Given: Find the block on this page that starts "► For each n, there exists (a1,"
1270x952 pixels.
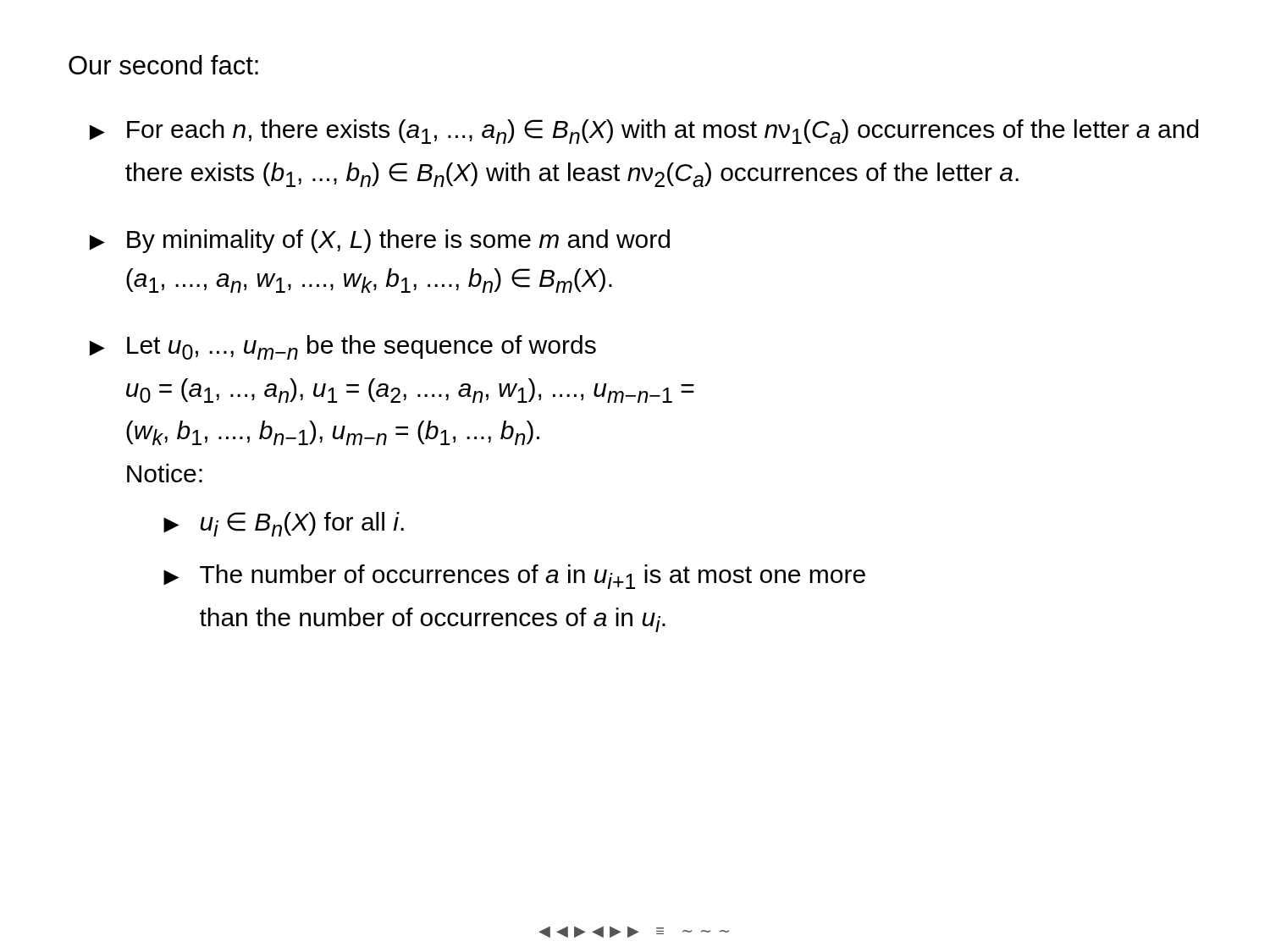Looking at the screenshot, I should [x=644, y=153].
